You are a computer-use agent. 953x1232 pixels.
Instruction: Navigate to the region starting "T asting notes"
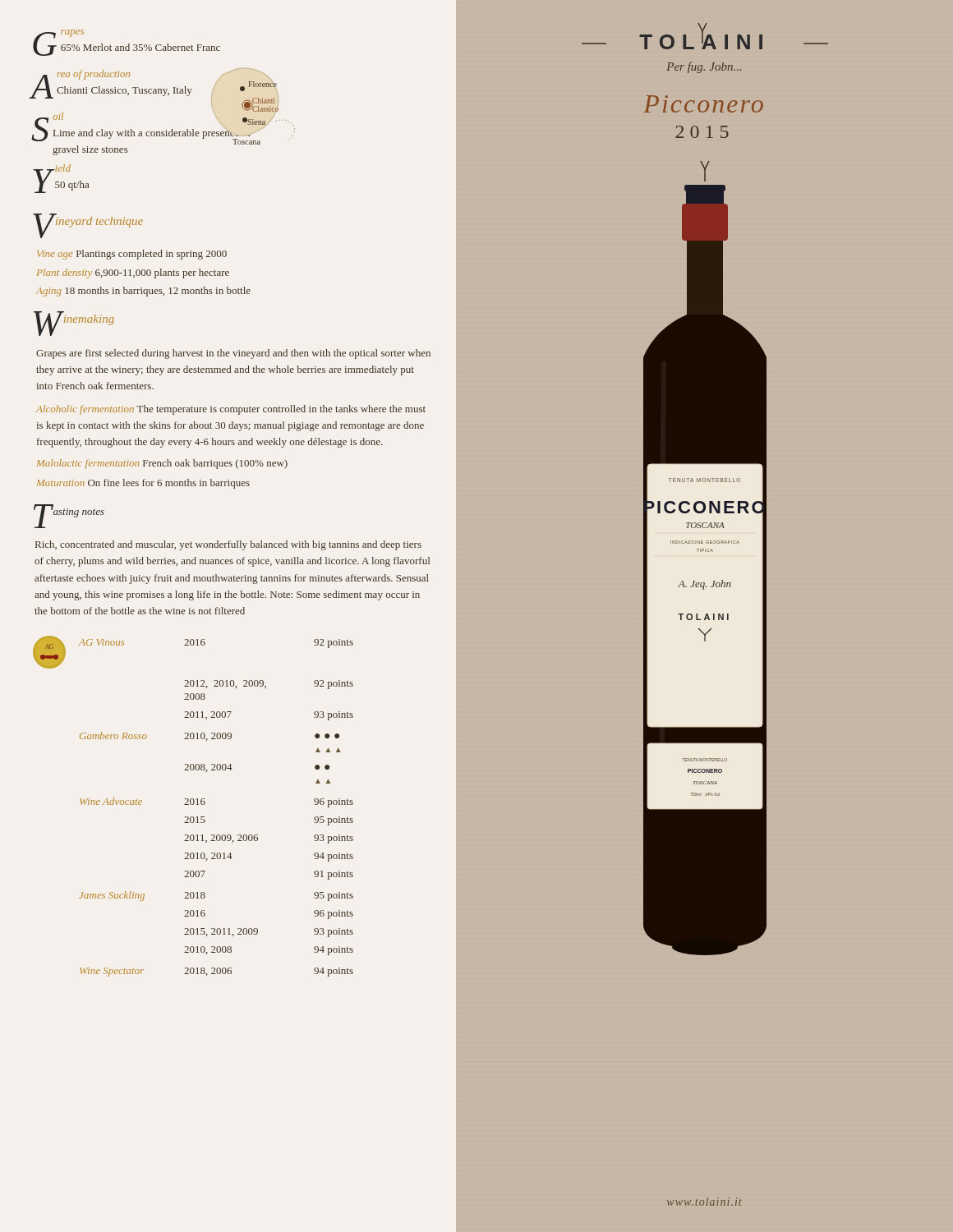click(68, 517)
